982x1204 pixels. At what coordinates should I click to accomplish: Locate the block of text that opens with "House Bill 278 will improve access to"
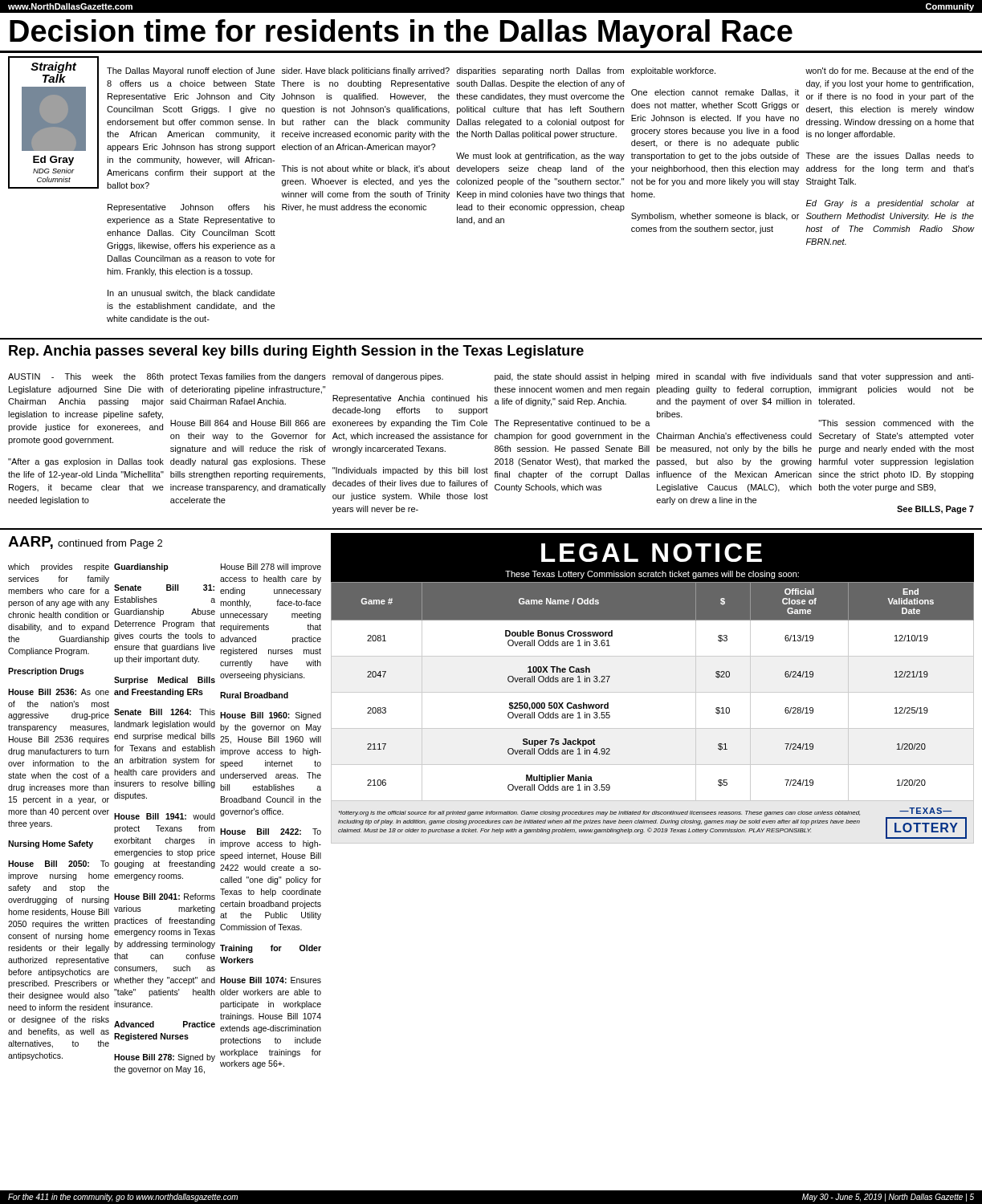(x=271, y=816)
